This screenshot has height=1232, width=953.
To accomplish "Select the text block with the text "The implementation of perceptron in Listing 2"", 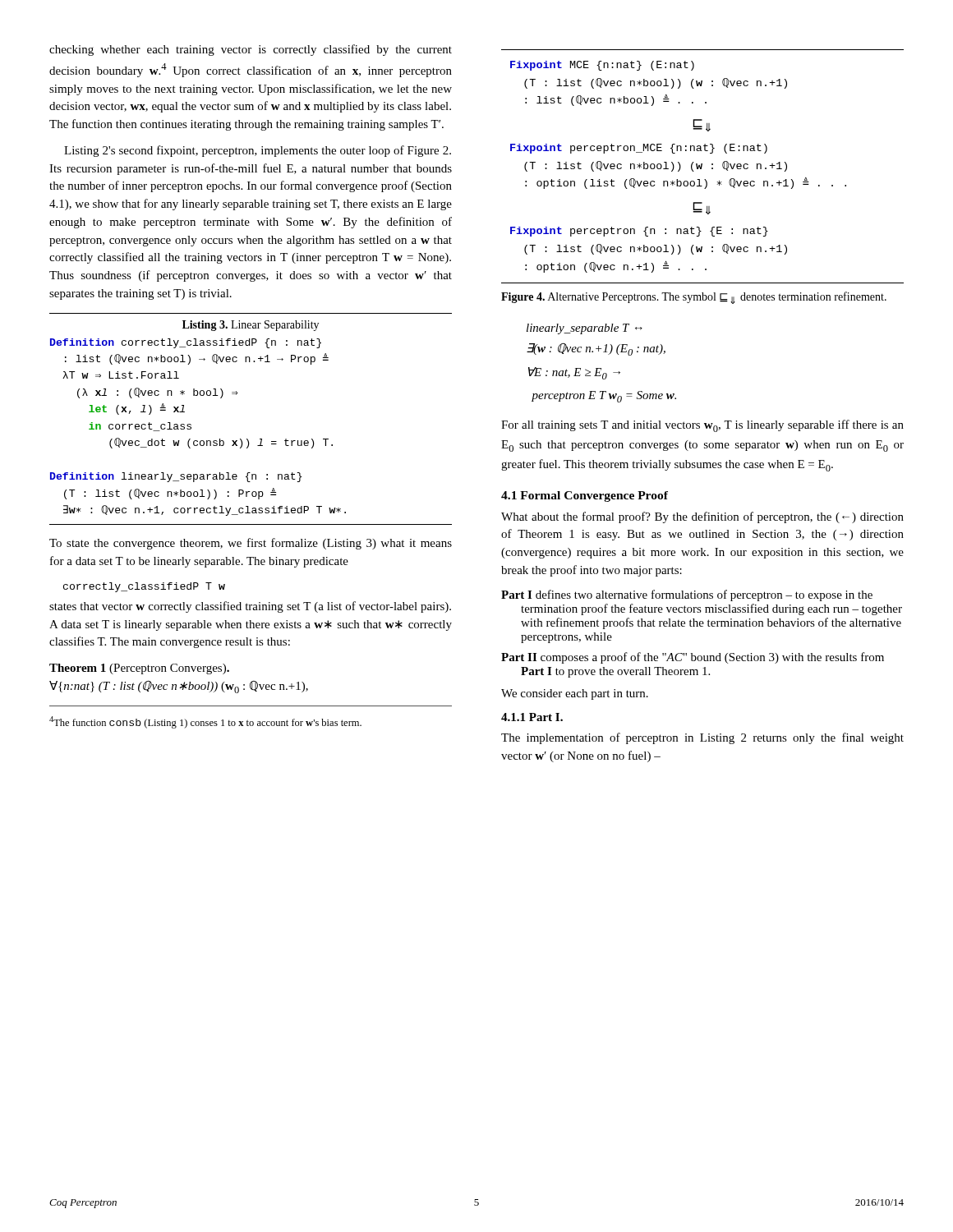I will click(702, 747).
